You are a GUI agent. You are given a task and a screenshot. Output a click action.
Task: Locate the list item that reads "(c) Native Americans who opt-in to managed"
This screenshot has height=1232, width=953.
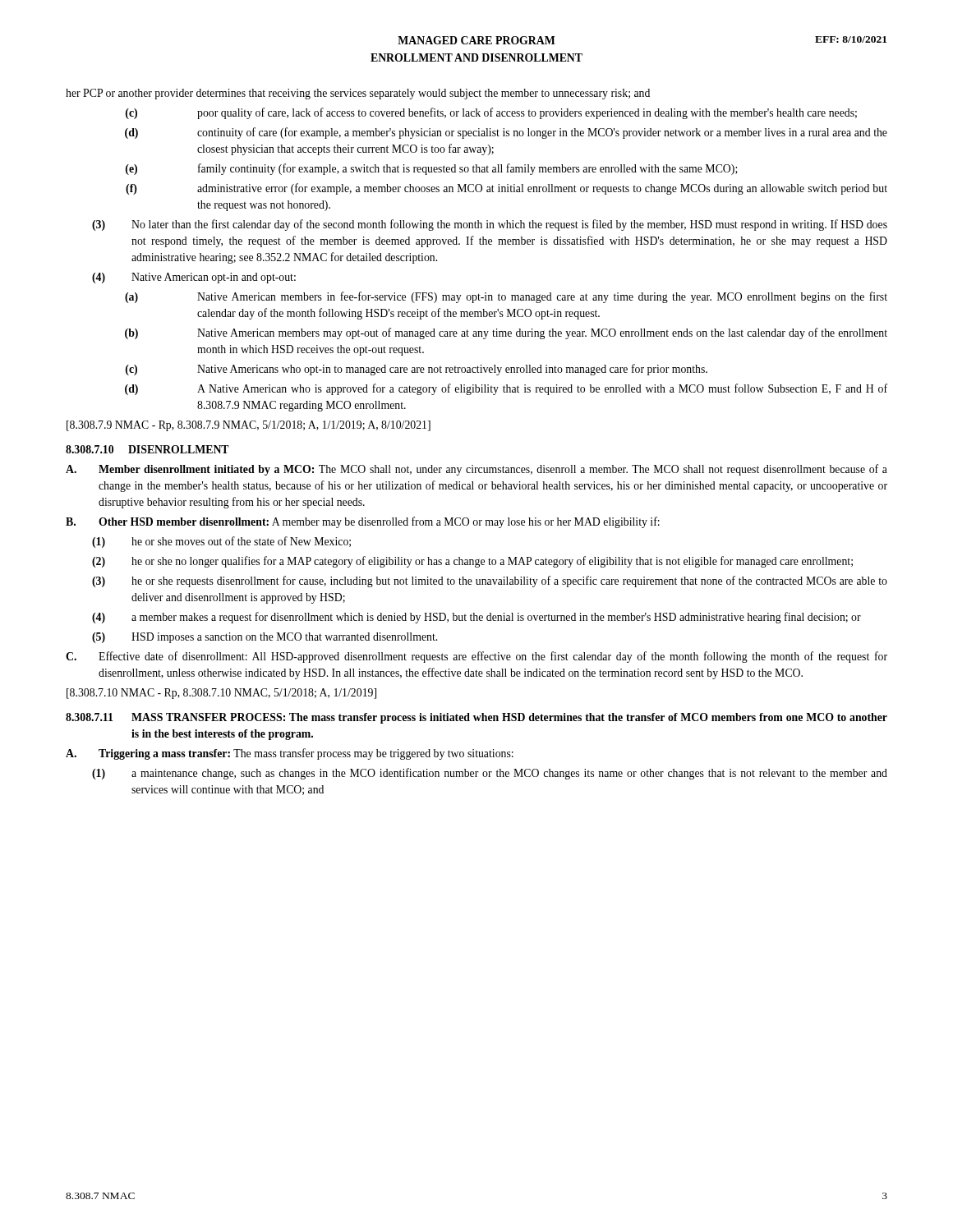click(387, 370)
